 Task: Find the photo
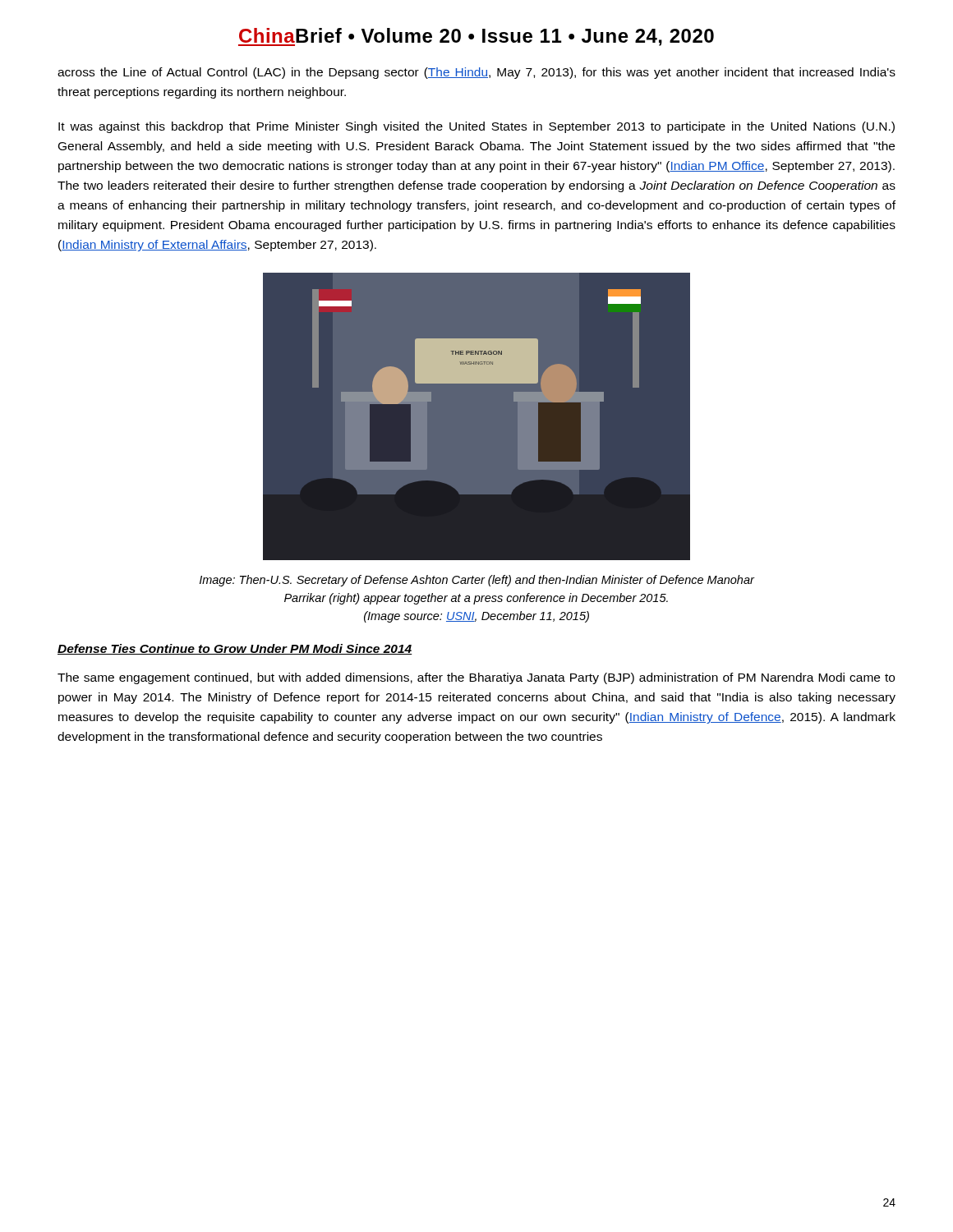(476, 418)
